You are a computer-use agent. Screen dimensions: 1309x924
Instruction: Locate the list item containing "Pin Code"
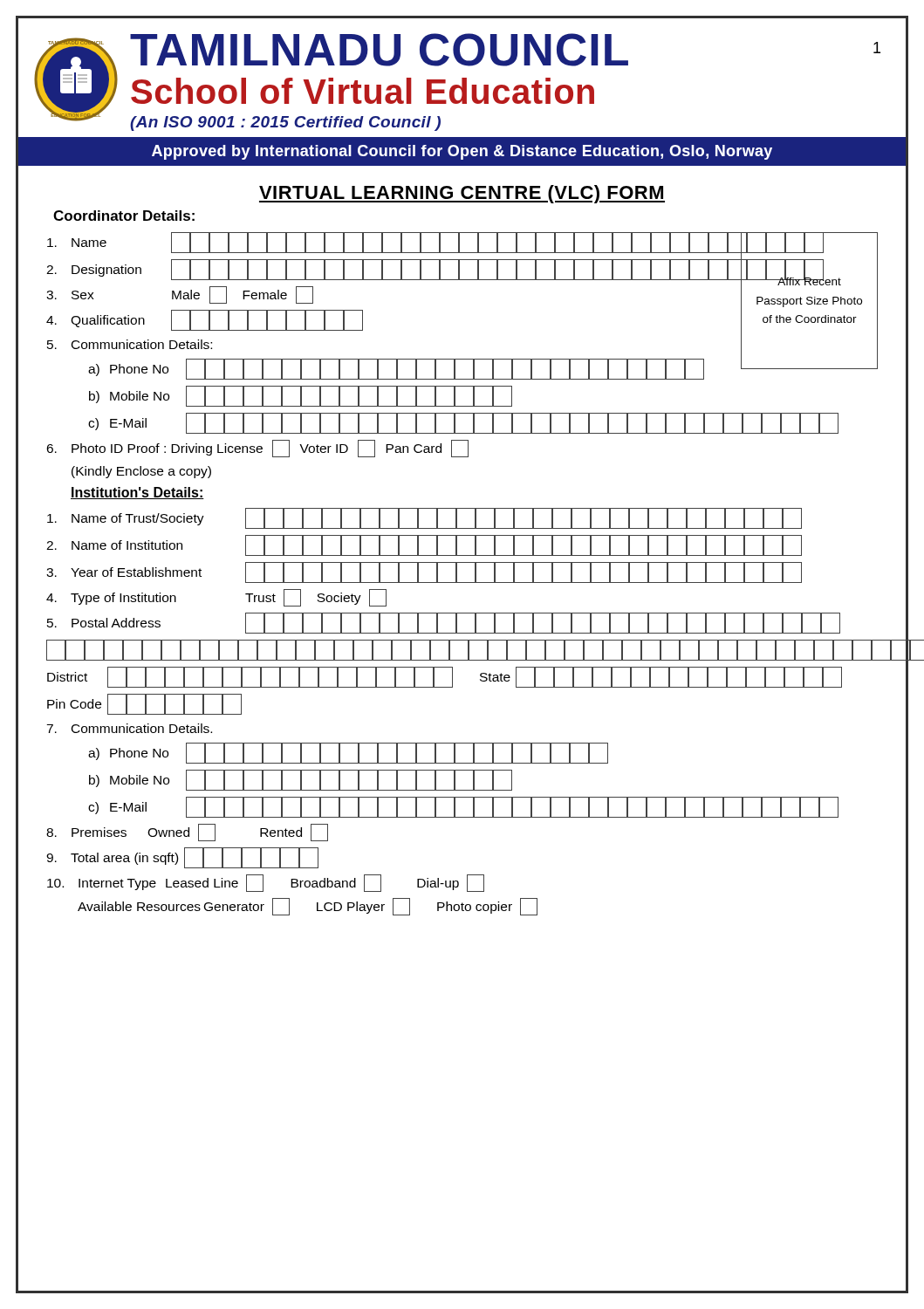[x=144, y=704]
